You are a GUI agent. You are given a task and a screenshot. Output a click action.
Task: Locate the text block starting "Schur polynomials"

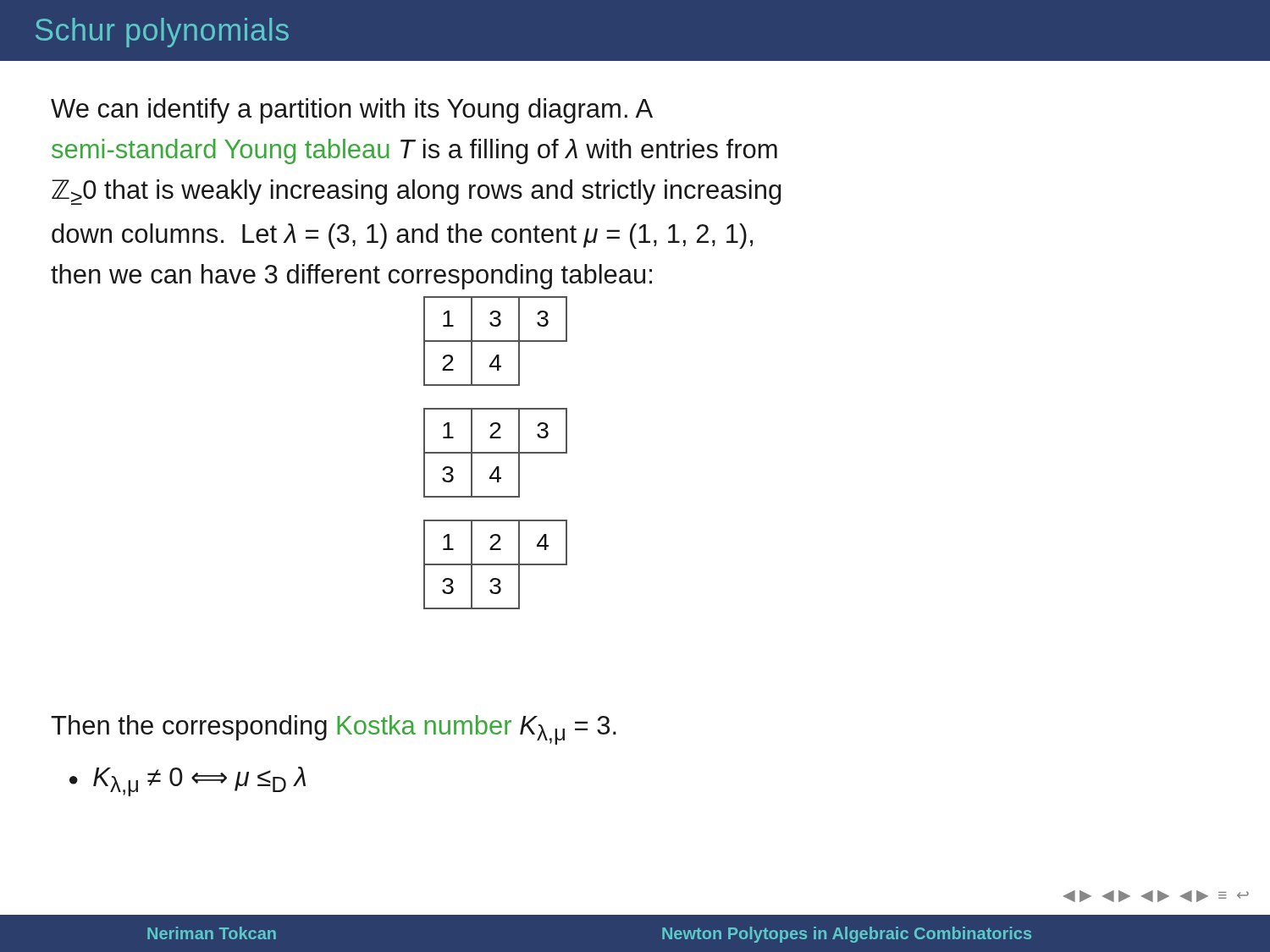pyautogui.click(x=162, y=30)
